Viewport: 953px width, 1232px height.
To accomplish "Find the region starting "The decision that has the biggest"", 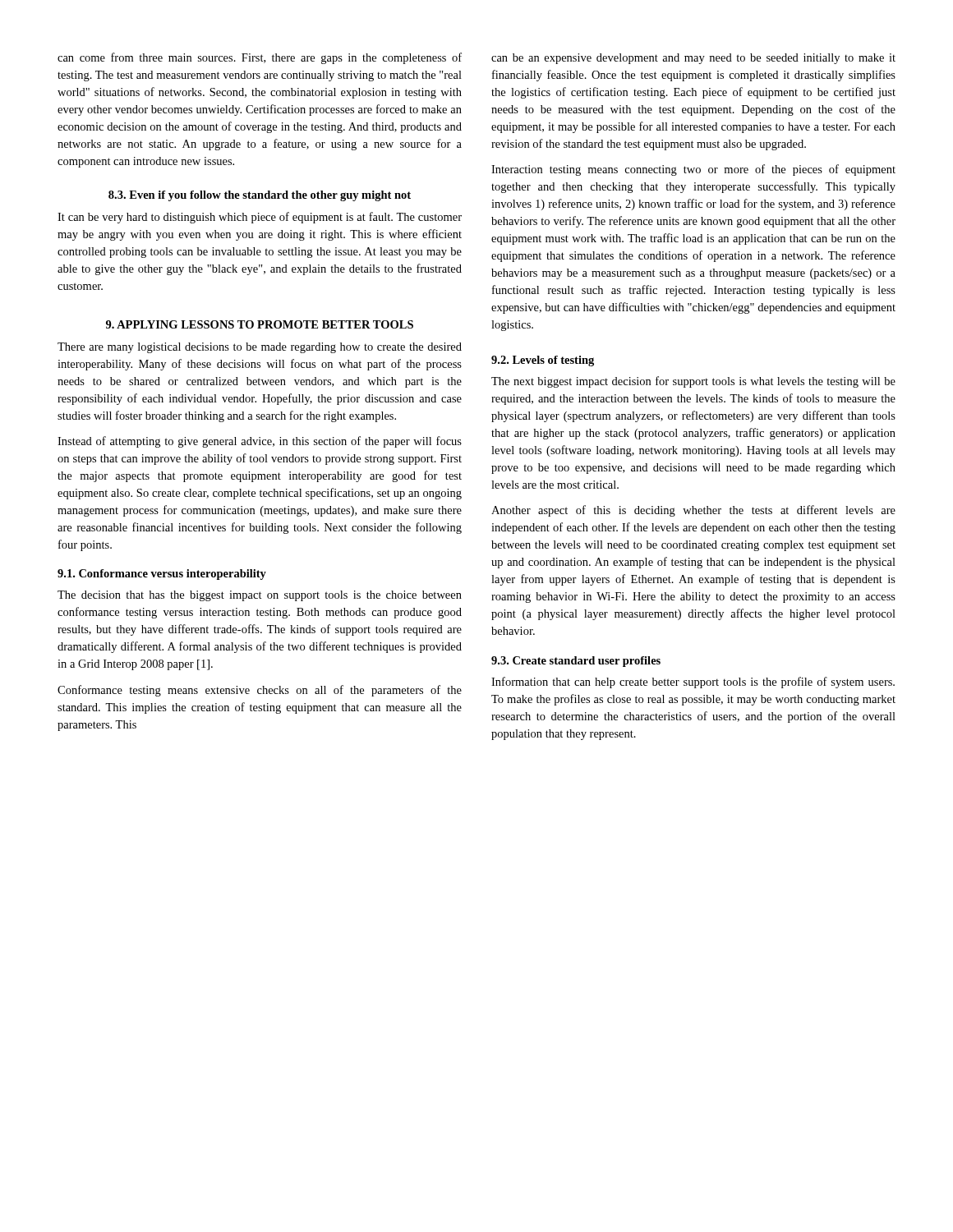I will pyautogui.click(x=260, y=630).
